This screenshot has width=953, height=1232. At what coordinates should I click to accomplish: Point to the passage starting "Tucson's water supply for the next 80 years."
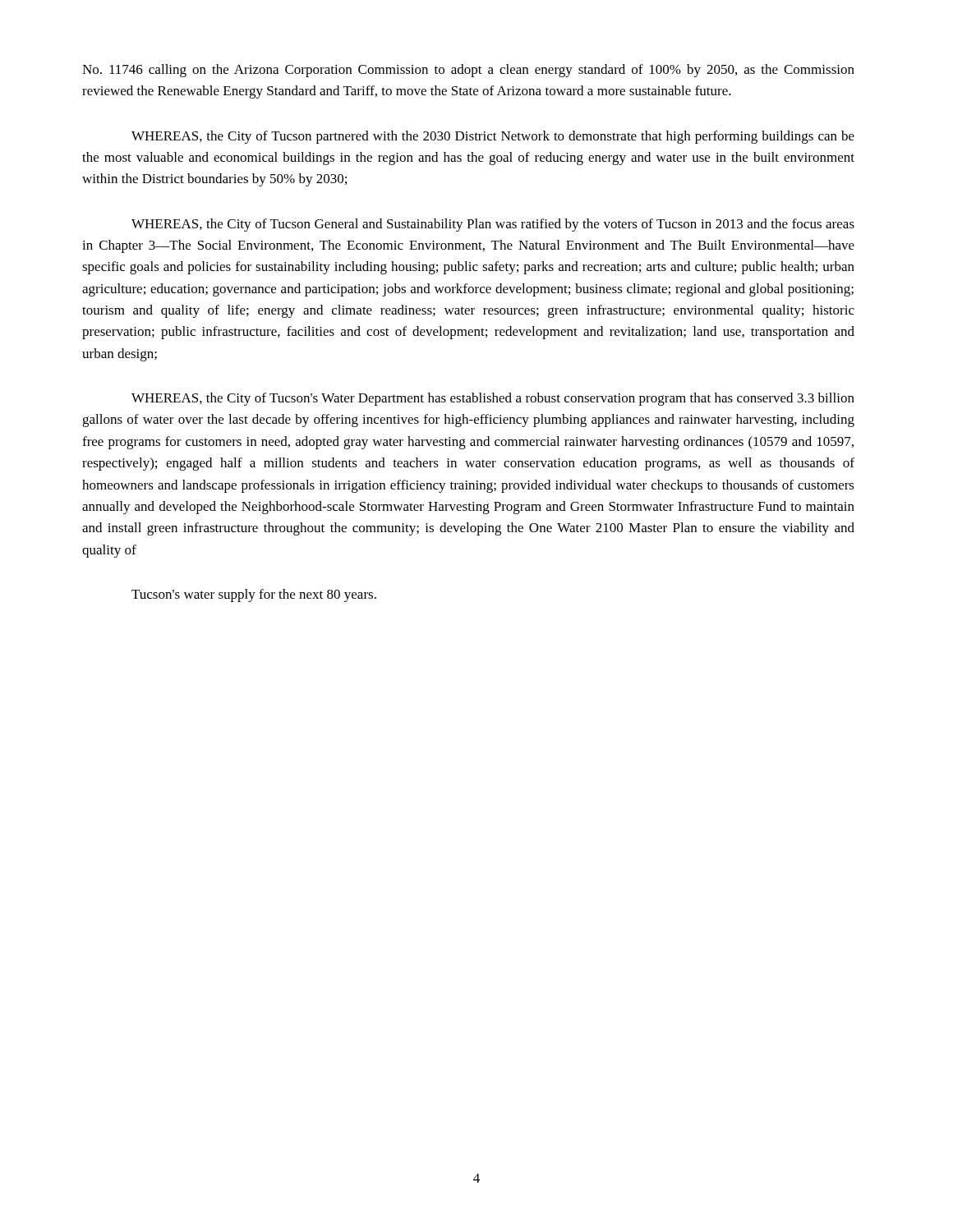(x=254, y=594)
